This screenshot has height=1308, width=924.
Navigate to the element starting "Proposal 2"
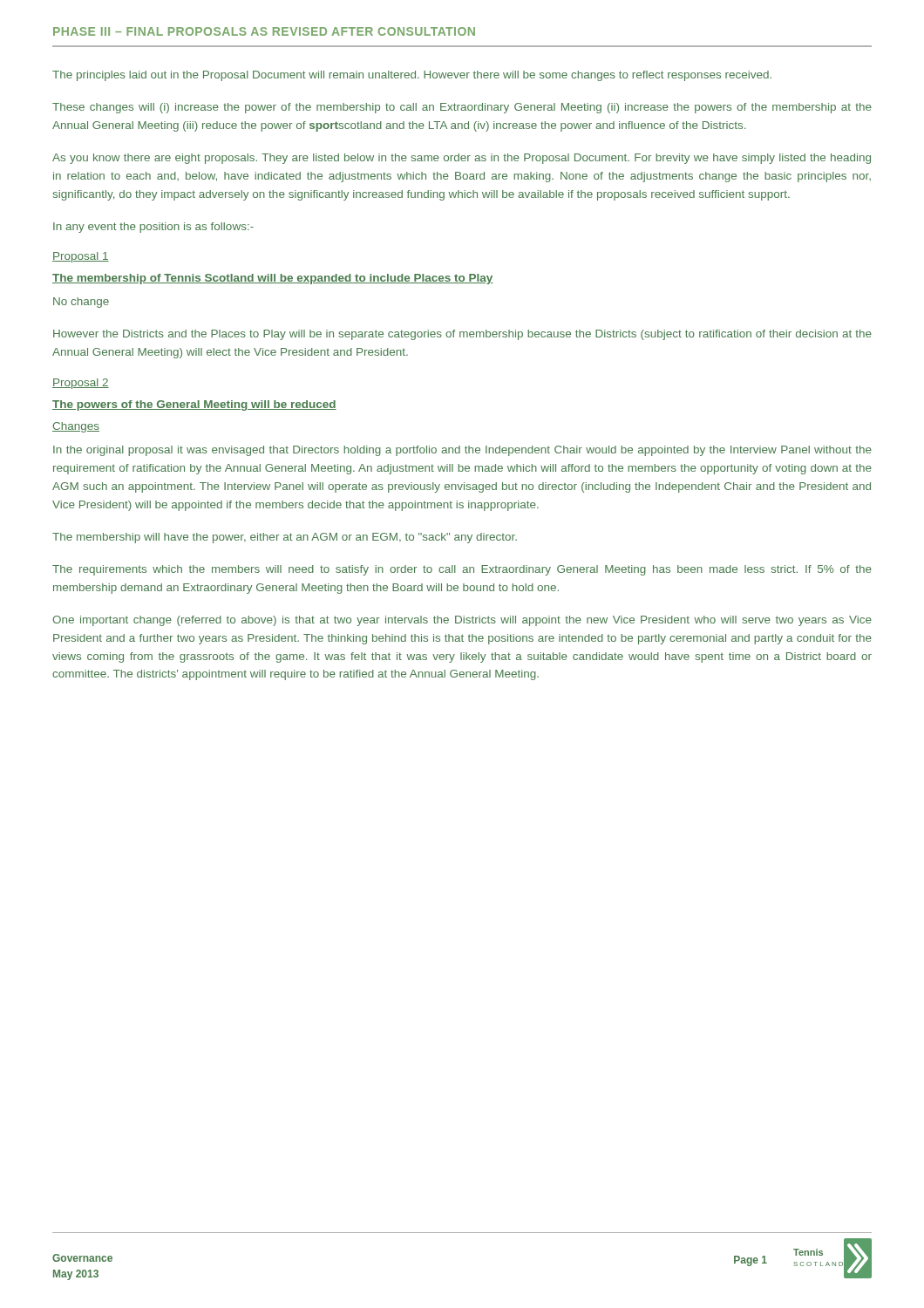pyautogui.click(x=80, y=383)
